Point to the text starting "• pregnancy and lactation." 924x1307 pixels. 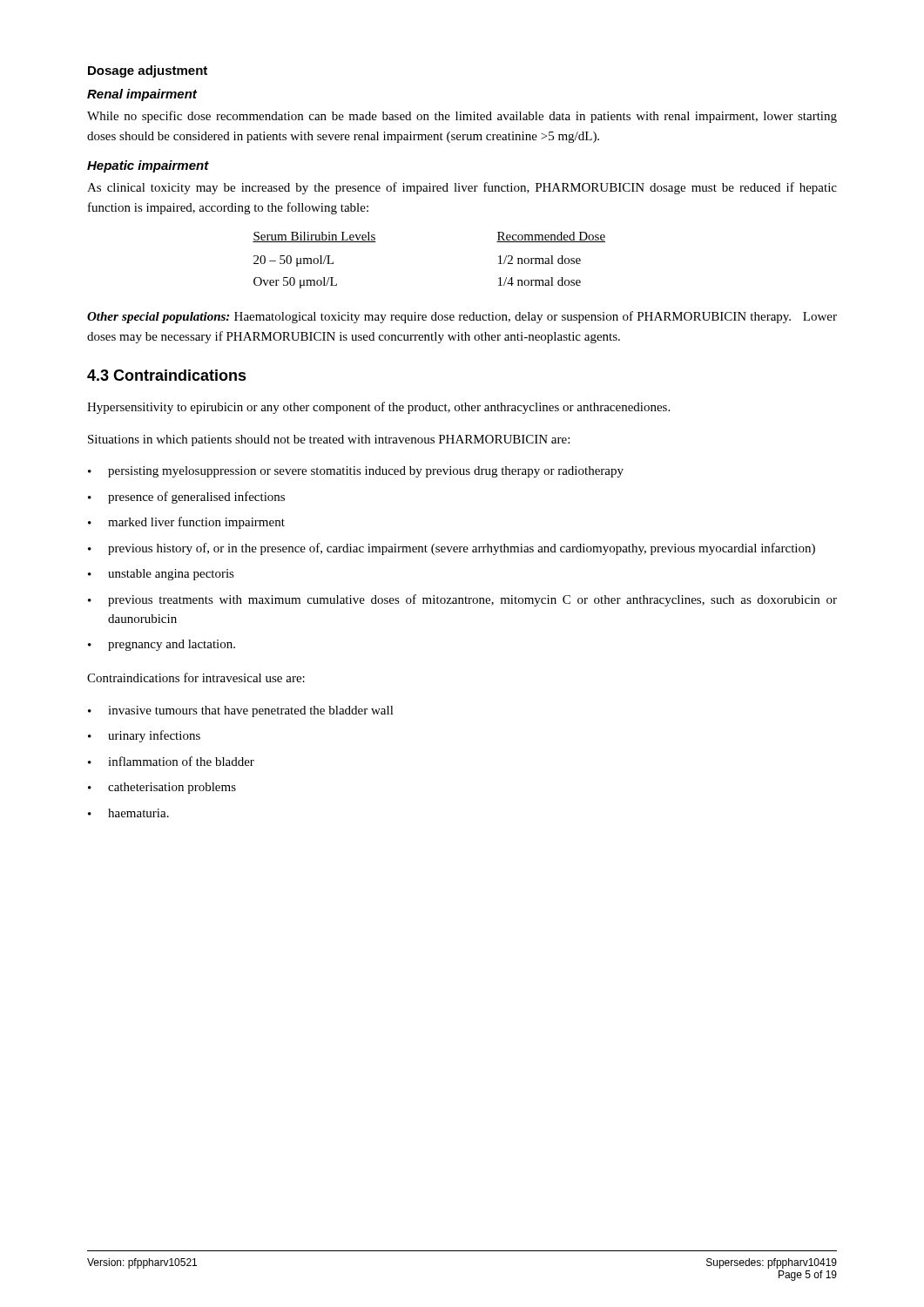point(162,645)
